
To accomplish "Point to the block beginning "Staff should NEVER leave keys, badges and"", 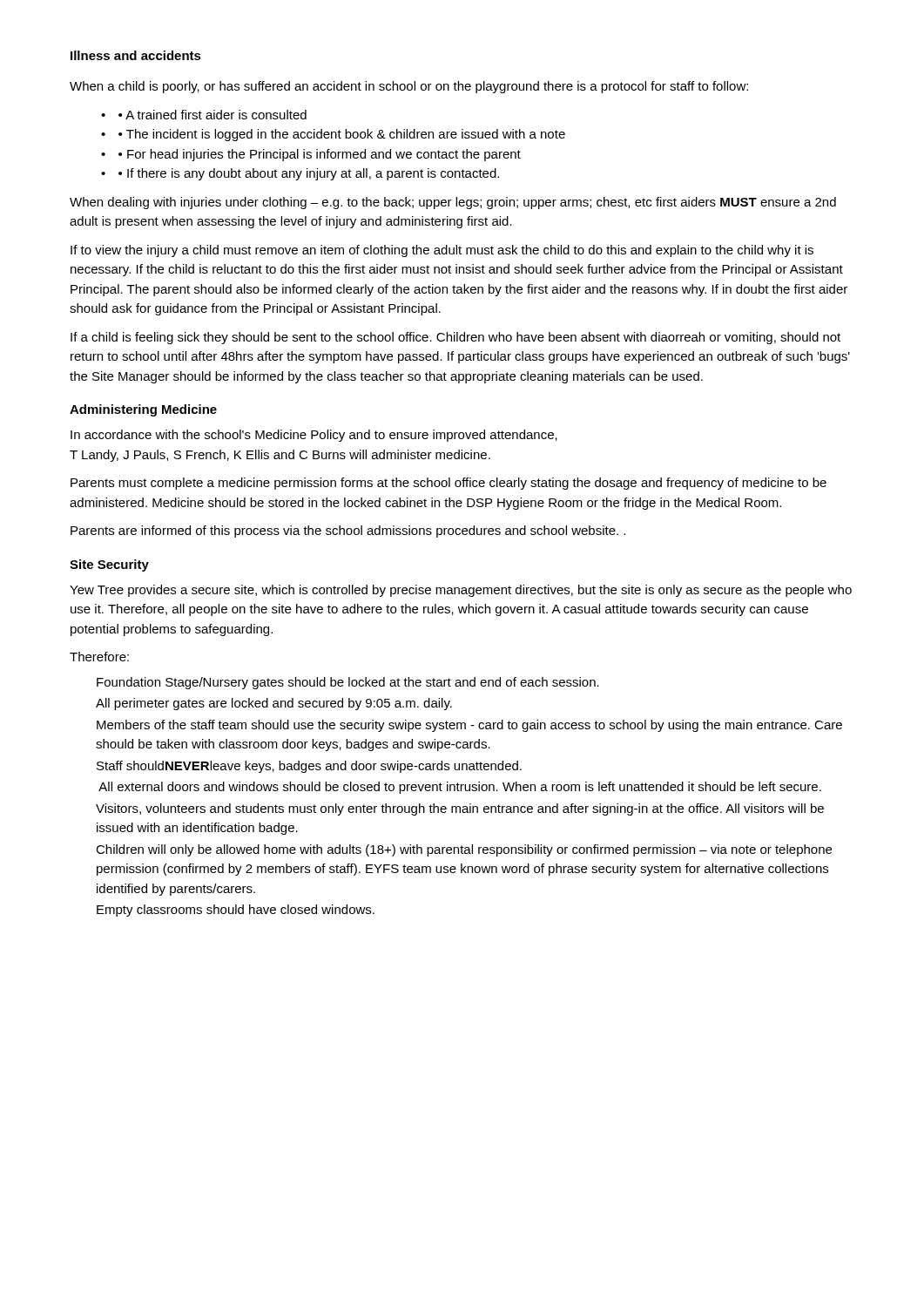I will pos(309,766).
